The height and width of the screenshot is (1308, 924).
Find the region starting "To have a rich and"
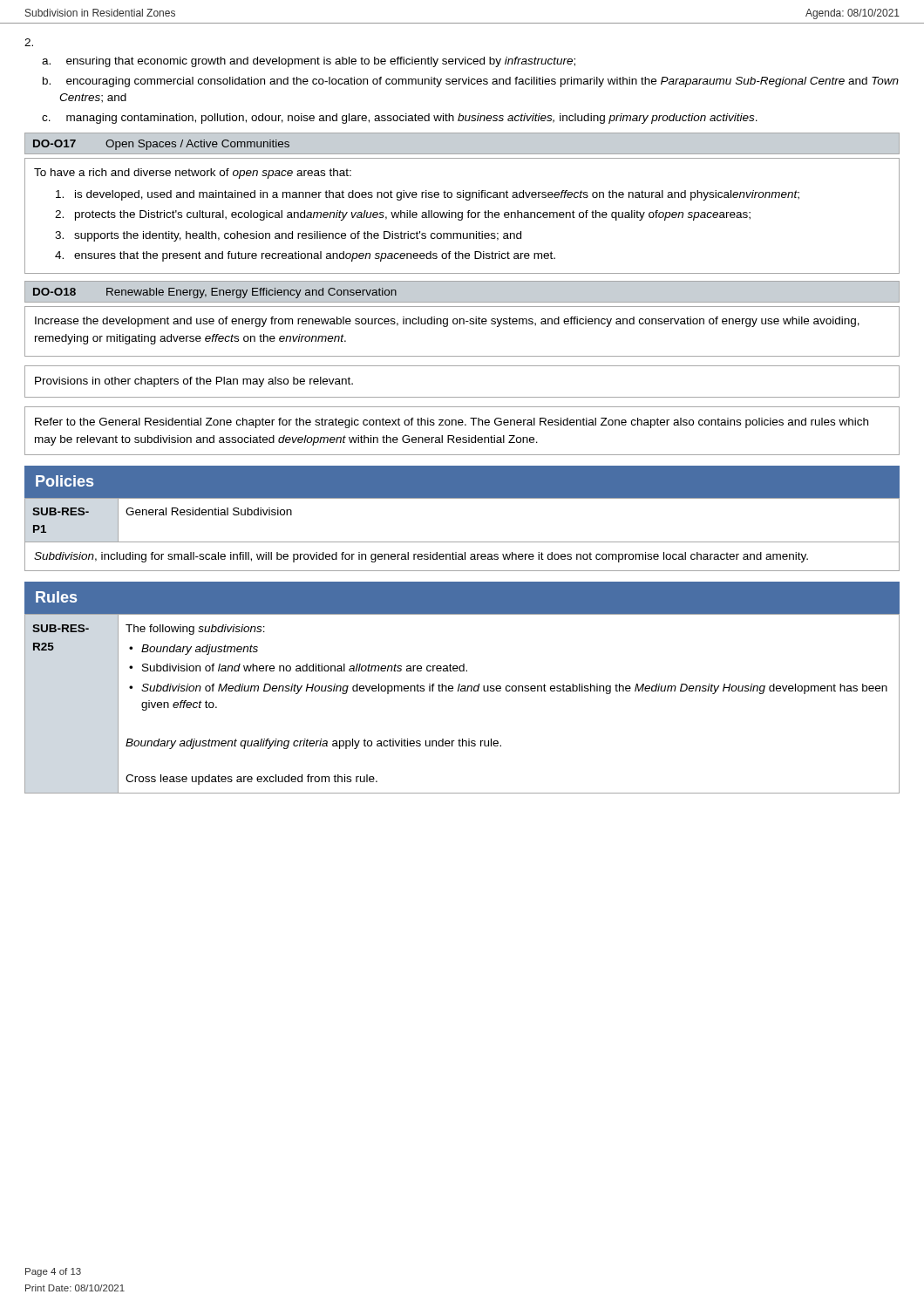pyautogui.click(x=193, y=172)
